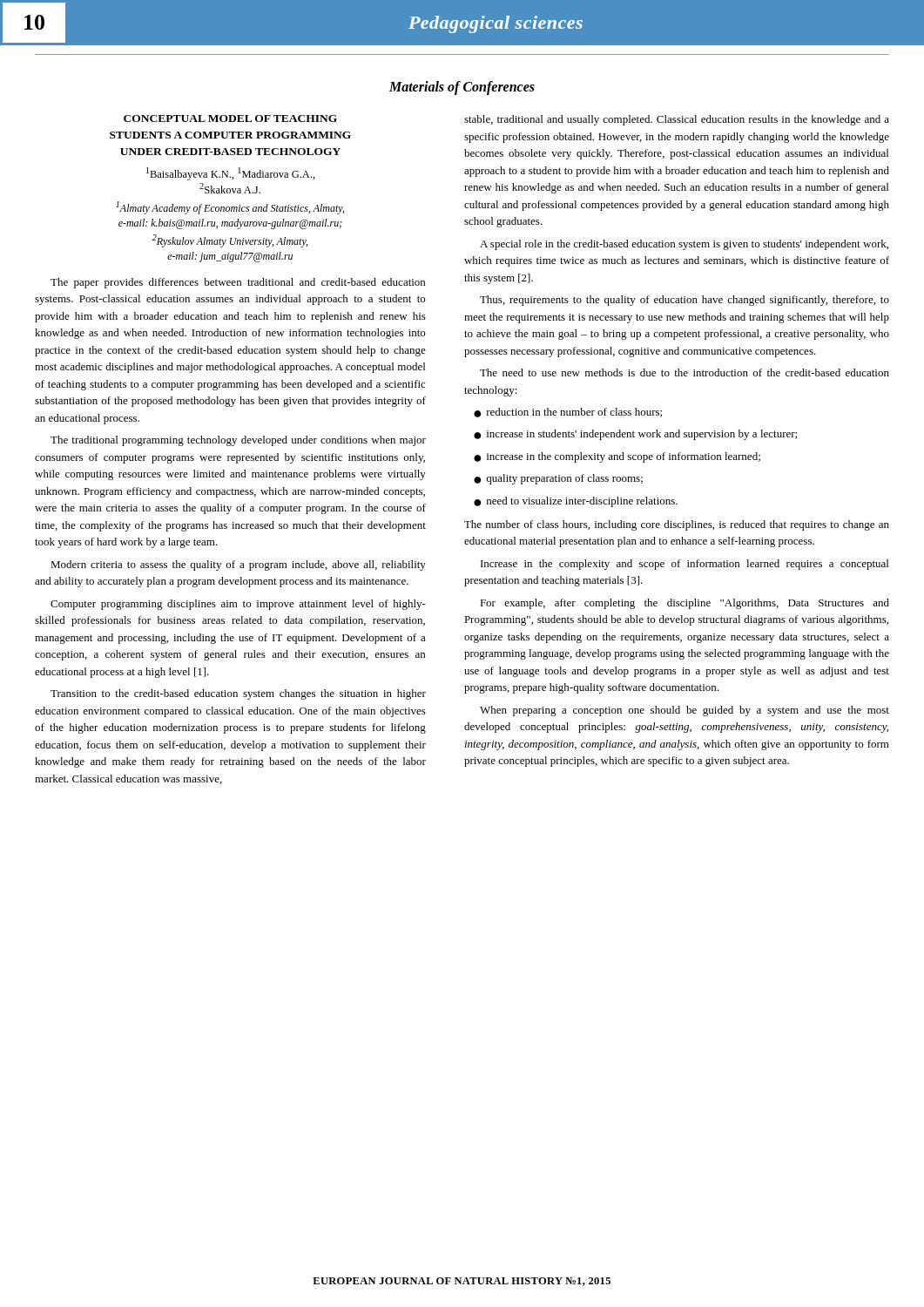Locate the block of text that opens with "The number of class hours, including core disciplines,"
The width and height of the screenshot is (924, 1307).
[x=677, y=643]
